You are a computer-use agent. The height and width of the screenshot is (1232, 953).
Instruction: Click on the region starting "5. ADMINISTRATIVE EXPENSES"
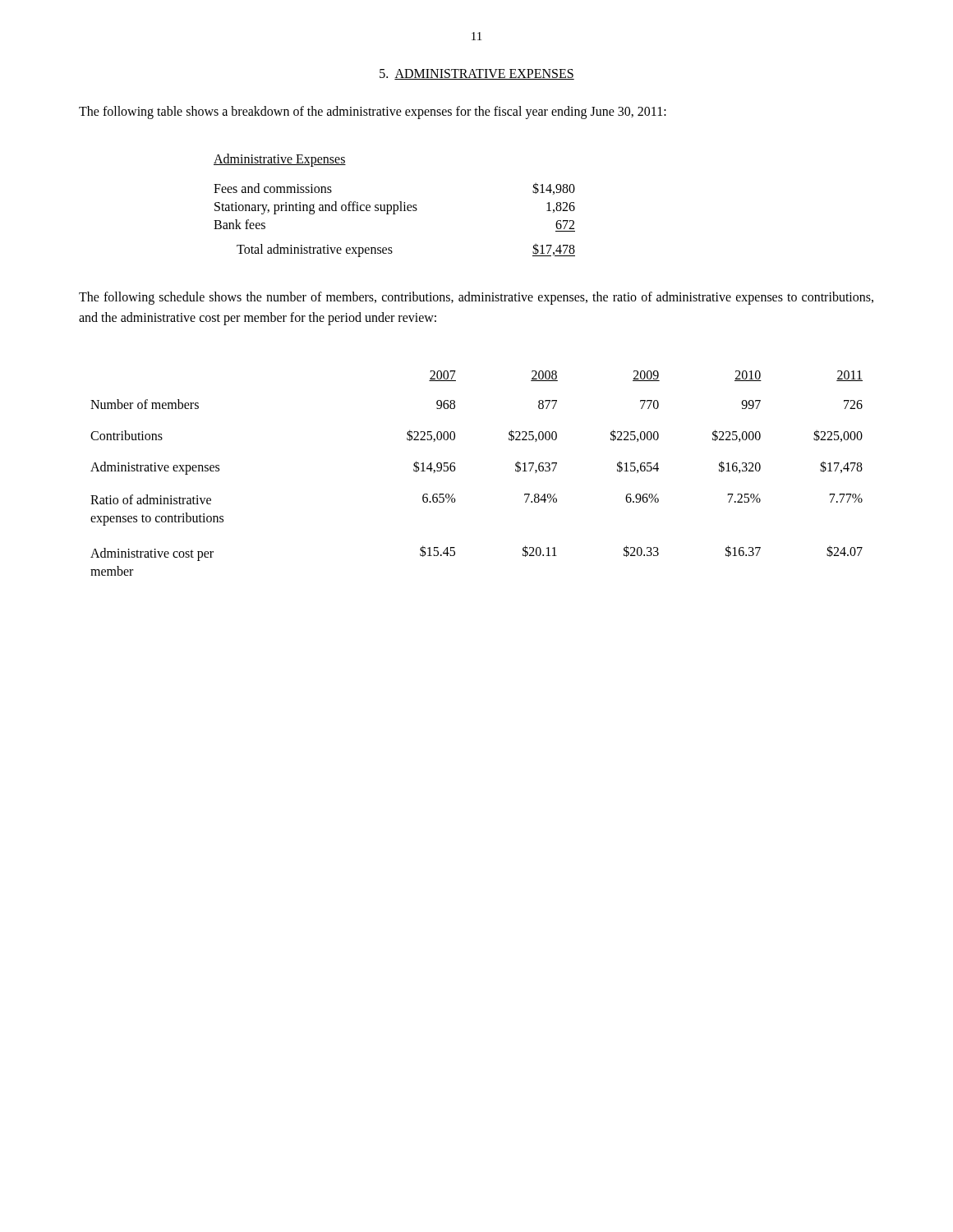pos(476,73)
